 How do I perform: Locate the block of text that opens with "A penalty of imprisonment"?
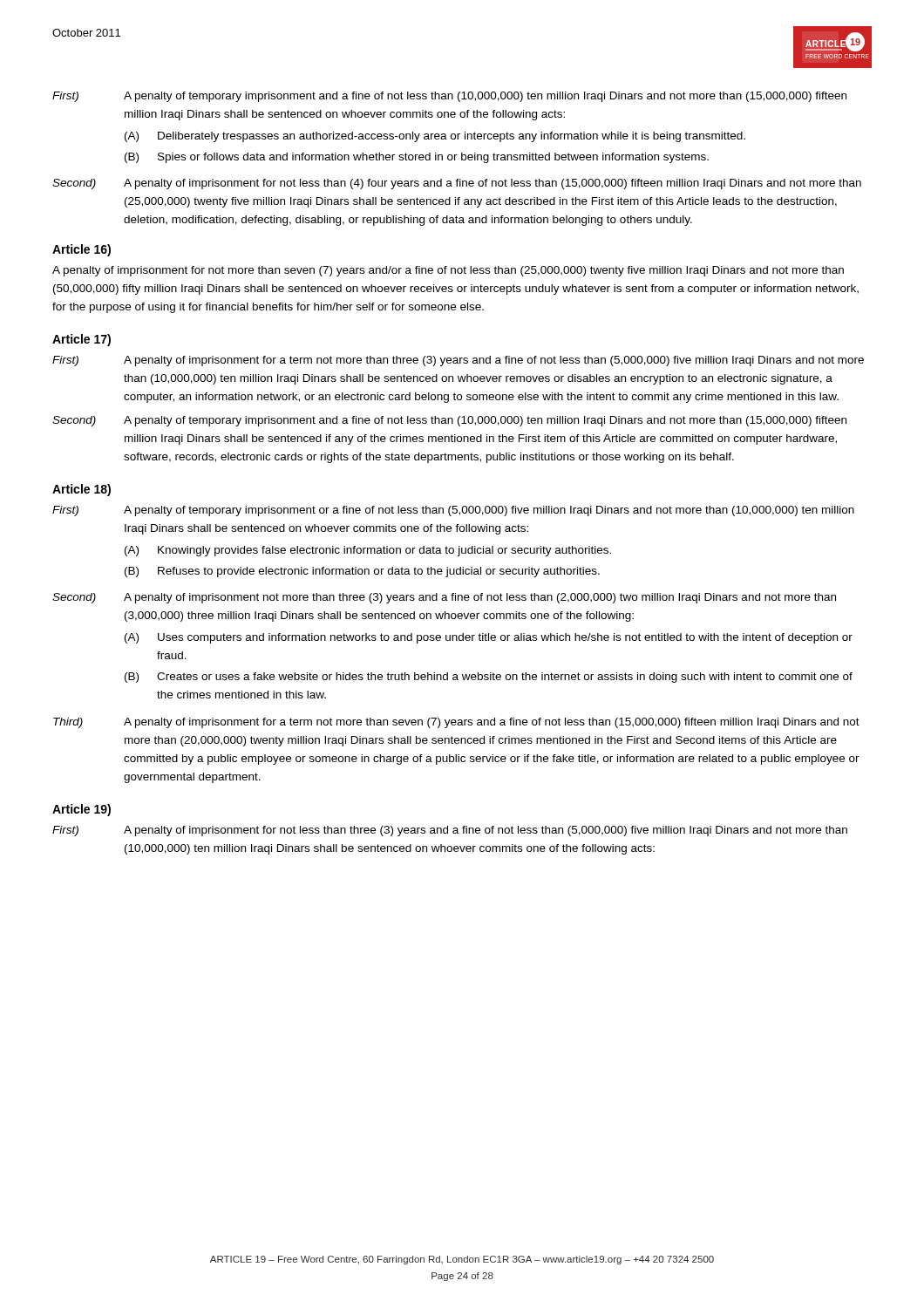coord(456,288)
